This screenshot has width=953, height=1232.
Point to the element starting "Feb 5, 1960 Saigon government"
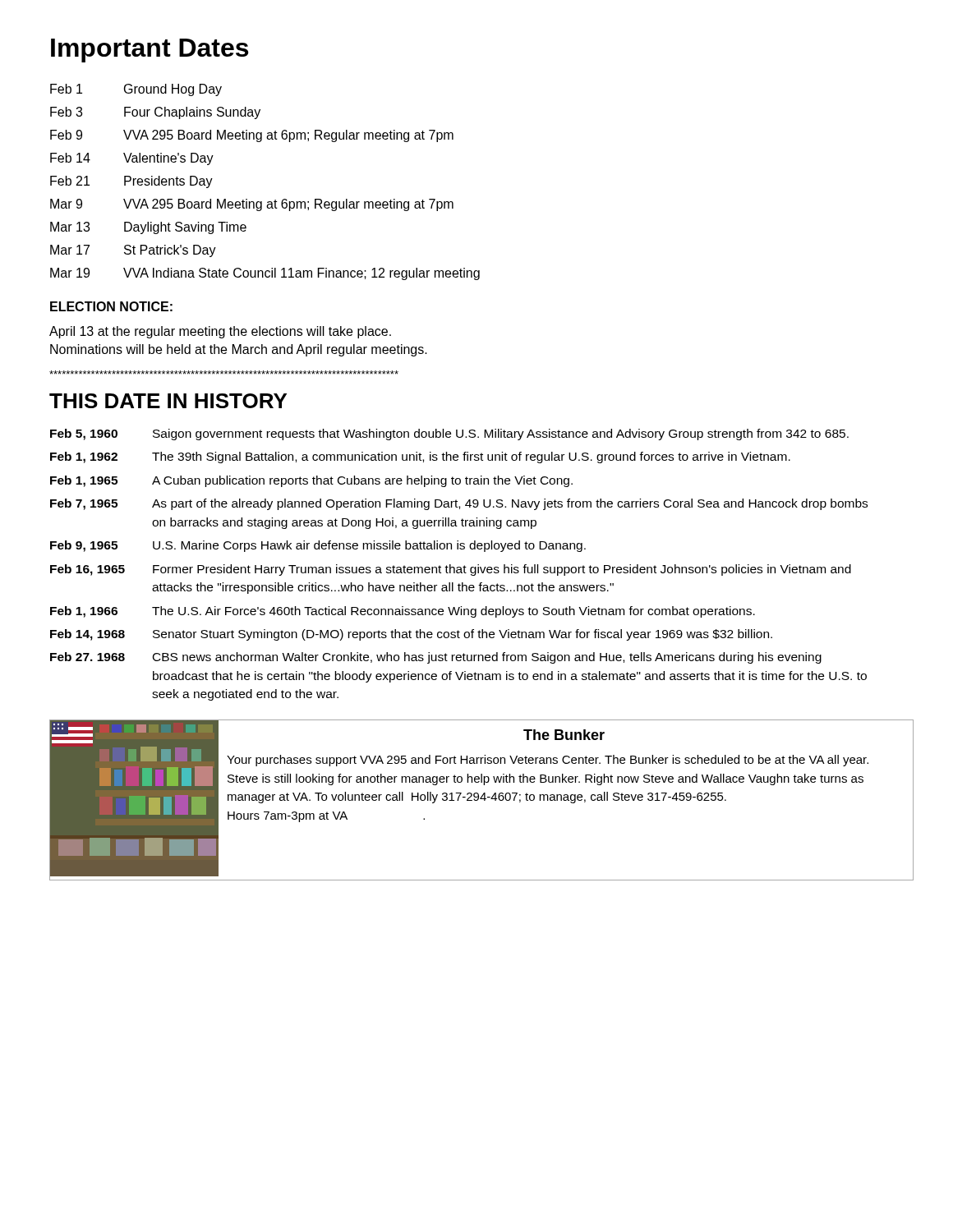464,434
